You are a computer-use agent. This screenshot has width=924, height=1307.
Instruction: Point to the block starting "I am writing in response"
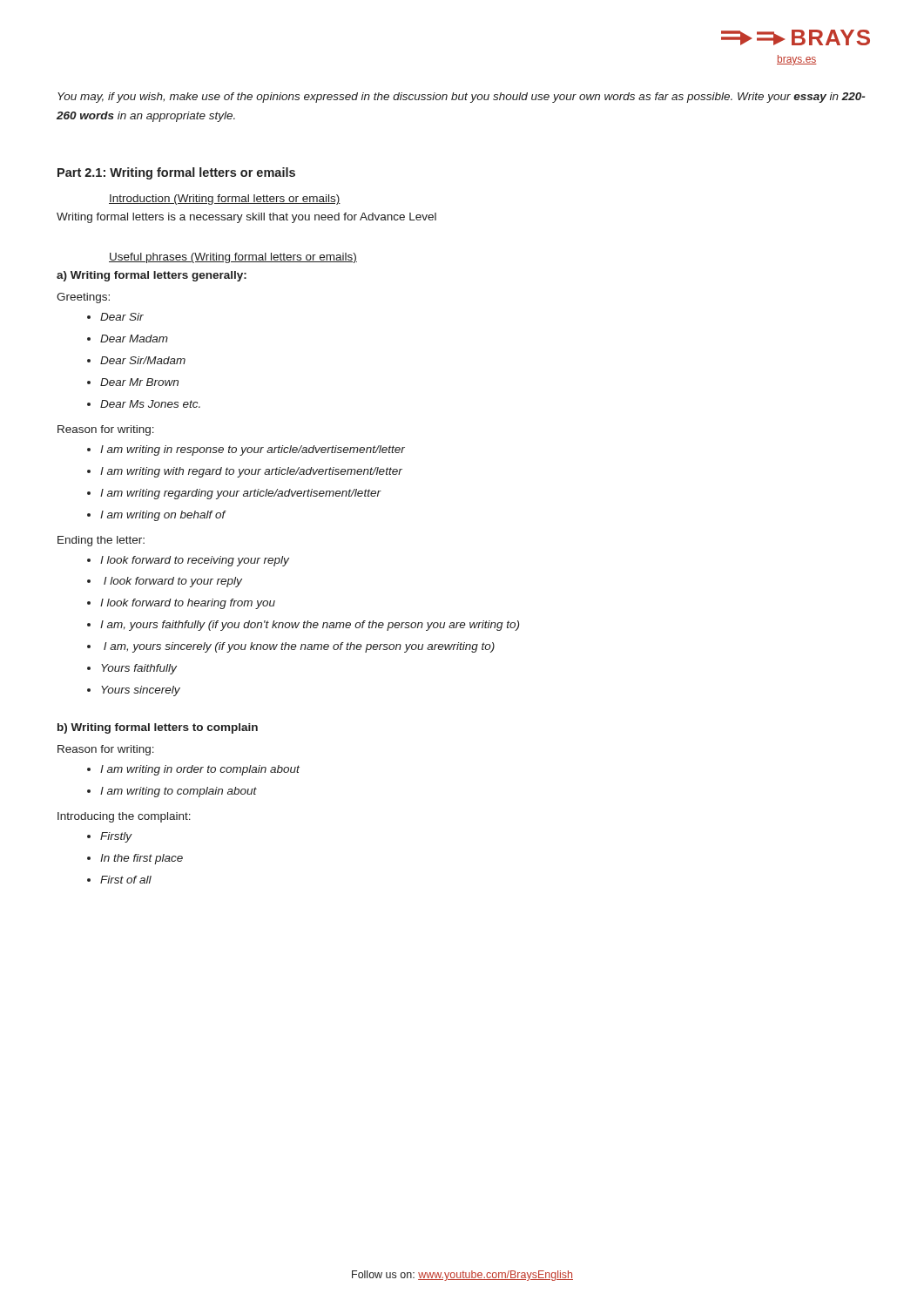click(x=252, y=449)
